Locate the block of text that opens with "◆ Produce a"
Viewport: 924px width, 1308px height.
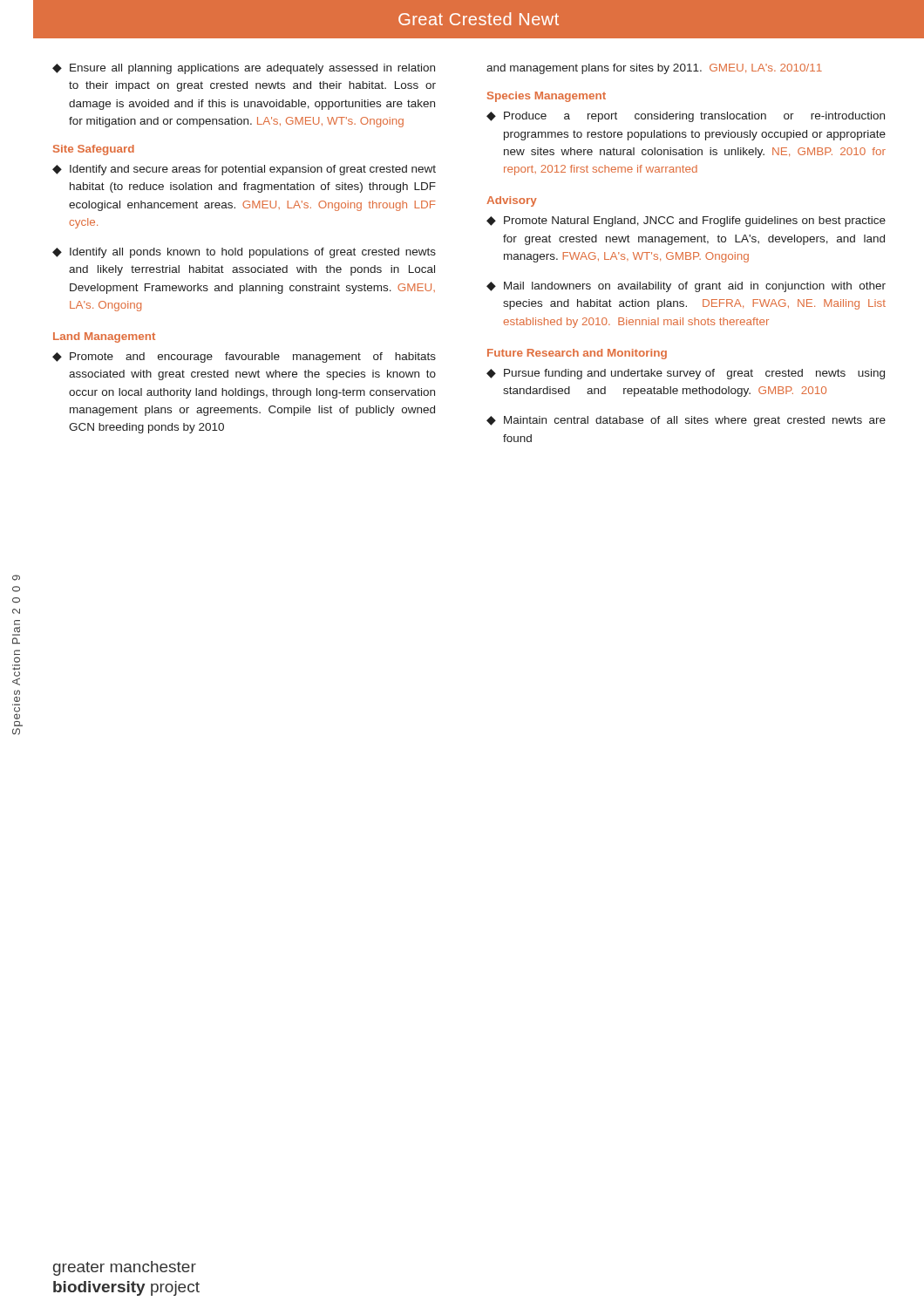click(686, 143)
